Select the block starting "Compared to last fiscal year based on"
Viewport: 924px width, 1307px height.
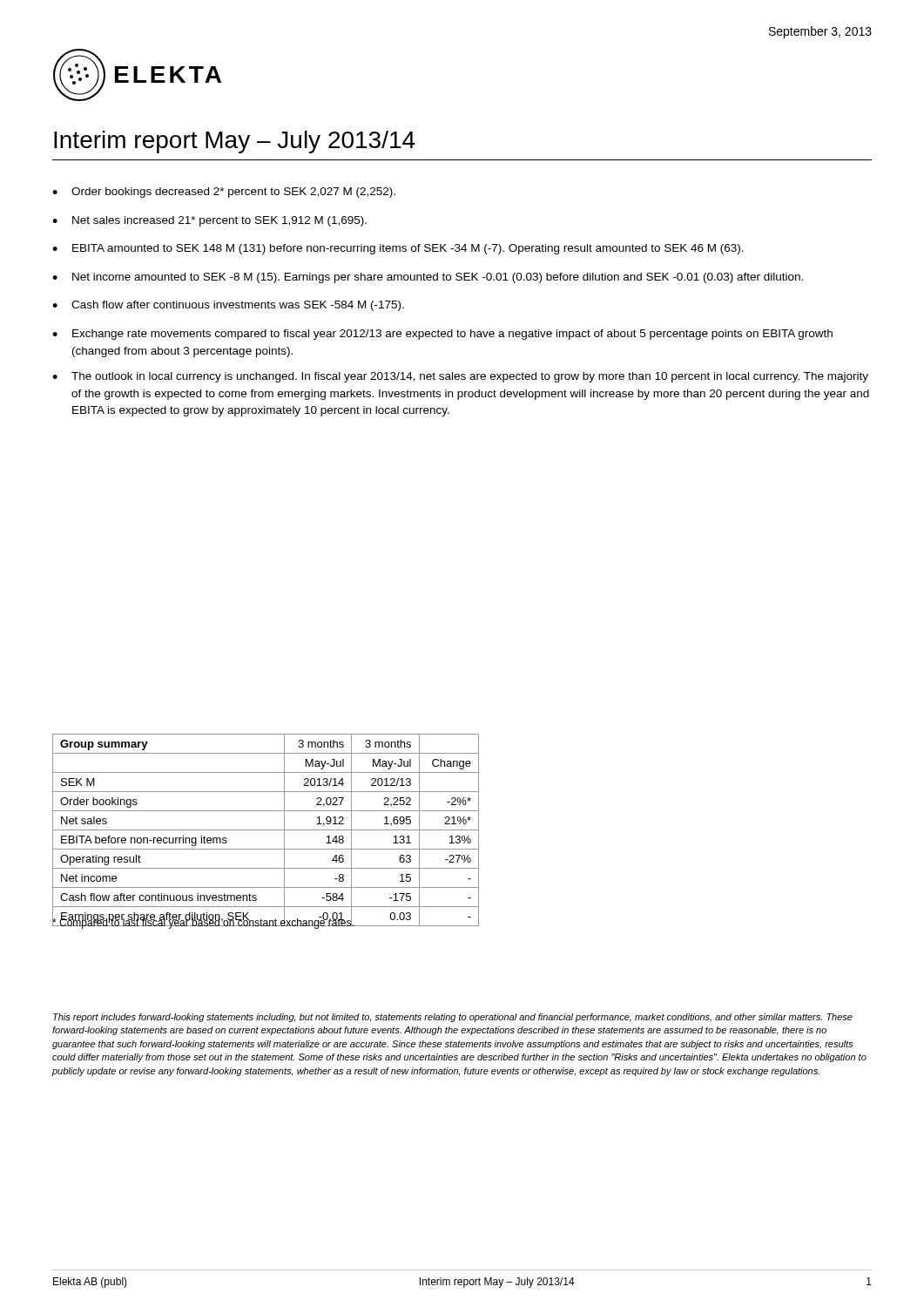tap(203, 923)
